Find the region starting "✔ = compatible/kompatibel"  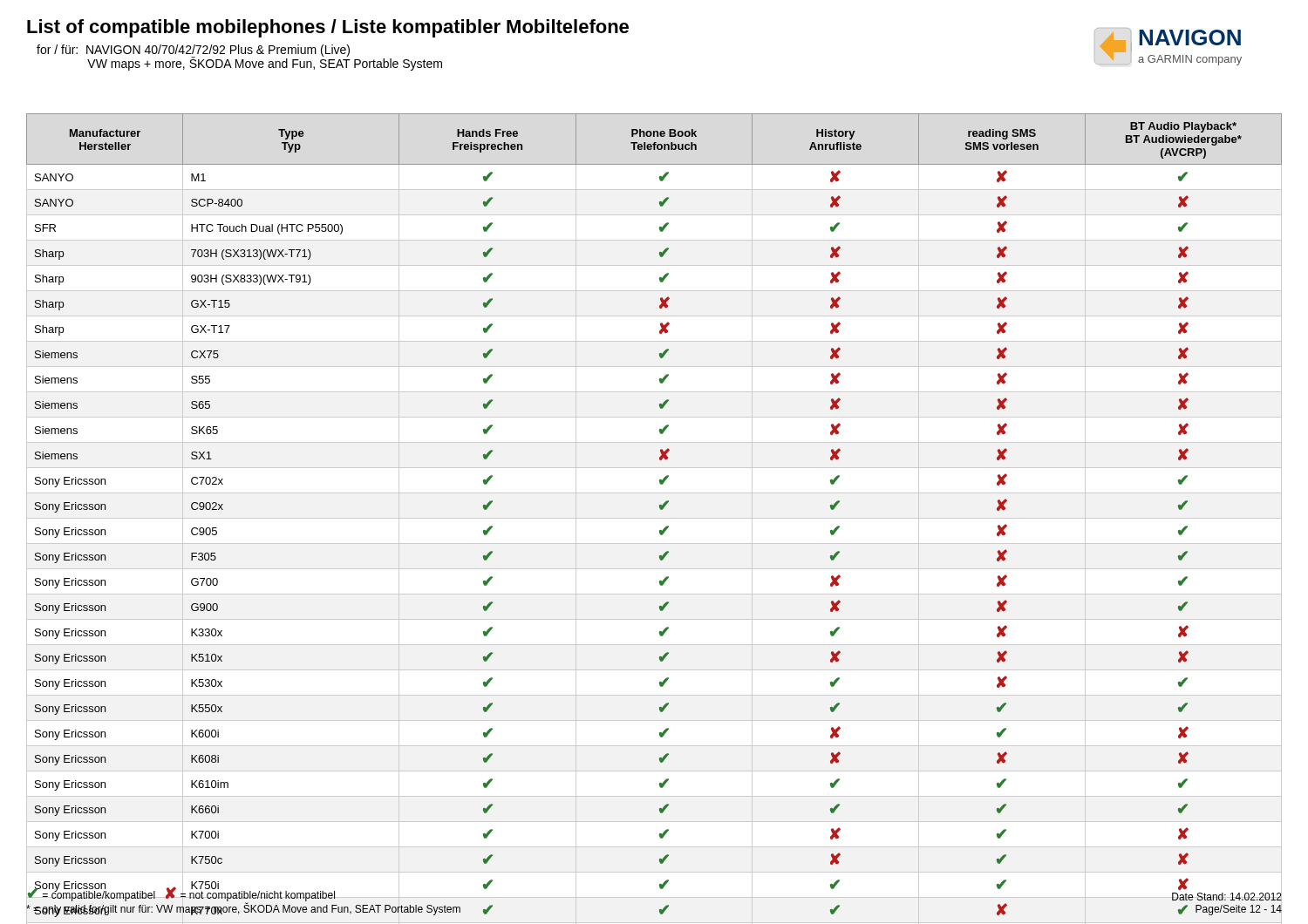181,893
